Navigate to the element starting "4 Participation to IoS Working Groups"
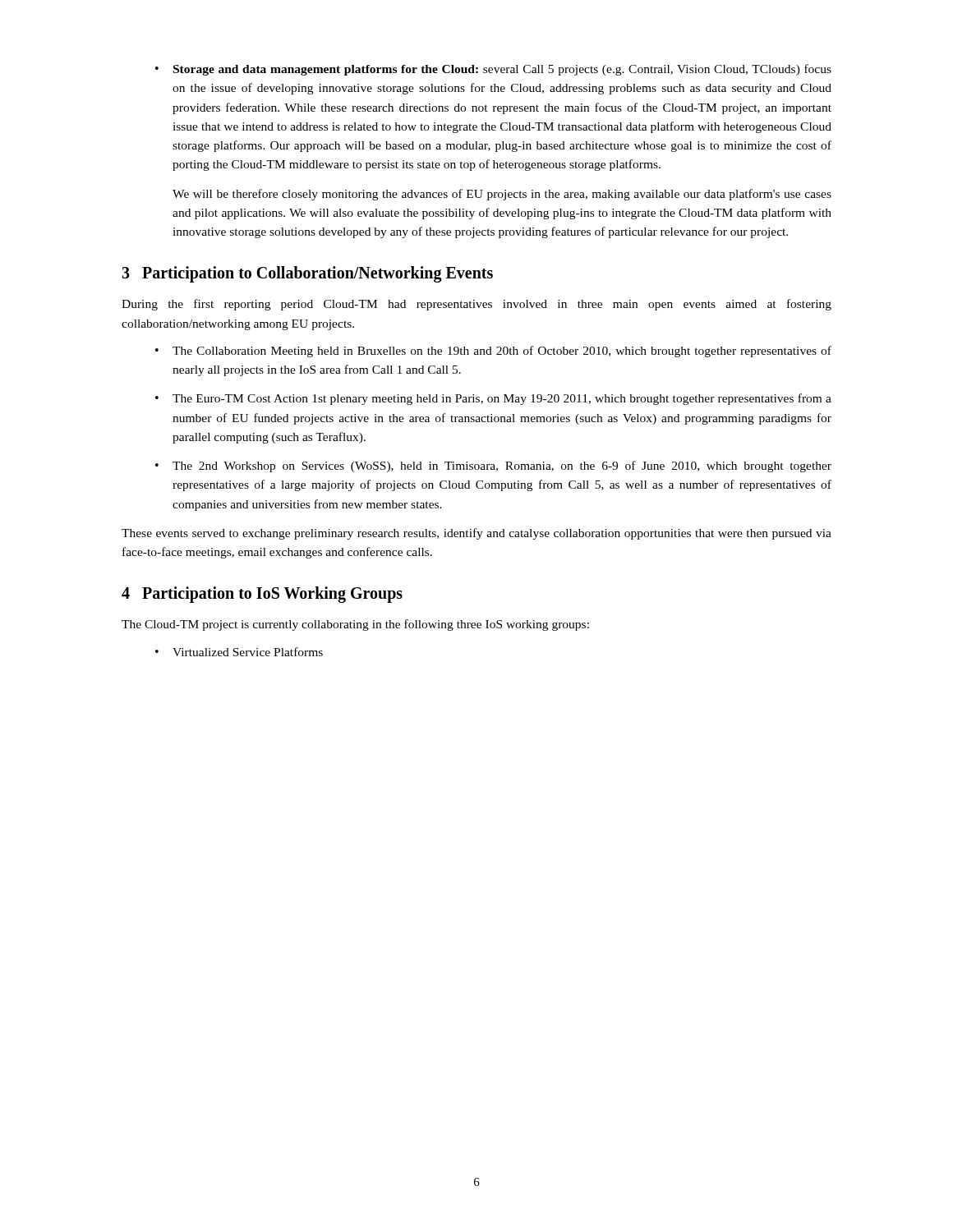953x1232 pixels. [x=262, y=595]
